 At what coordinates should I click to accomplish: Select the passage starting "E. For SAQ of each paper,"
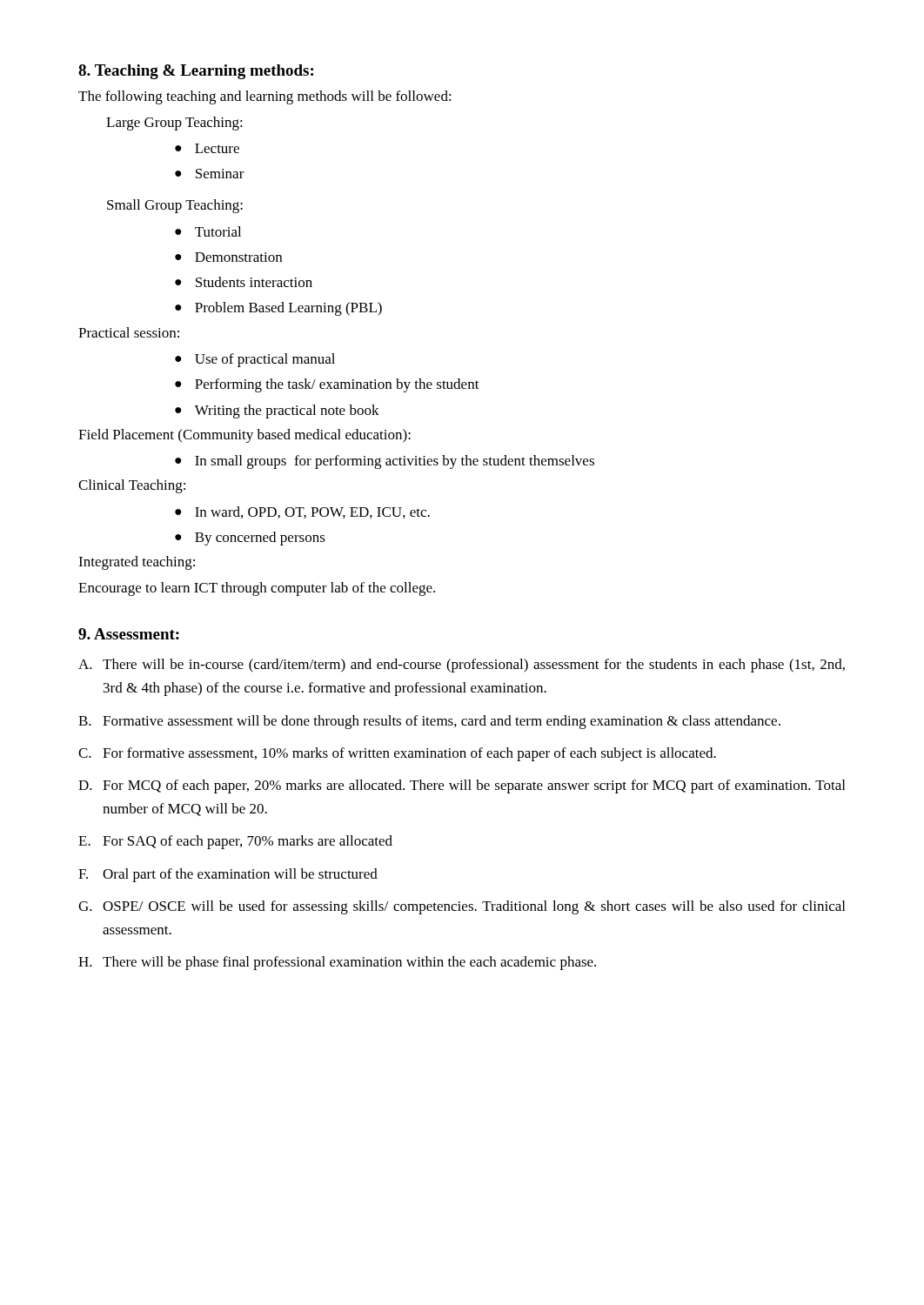pyautogui.click(x=235, y=842)
